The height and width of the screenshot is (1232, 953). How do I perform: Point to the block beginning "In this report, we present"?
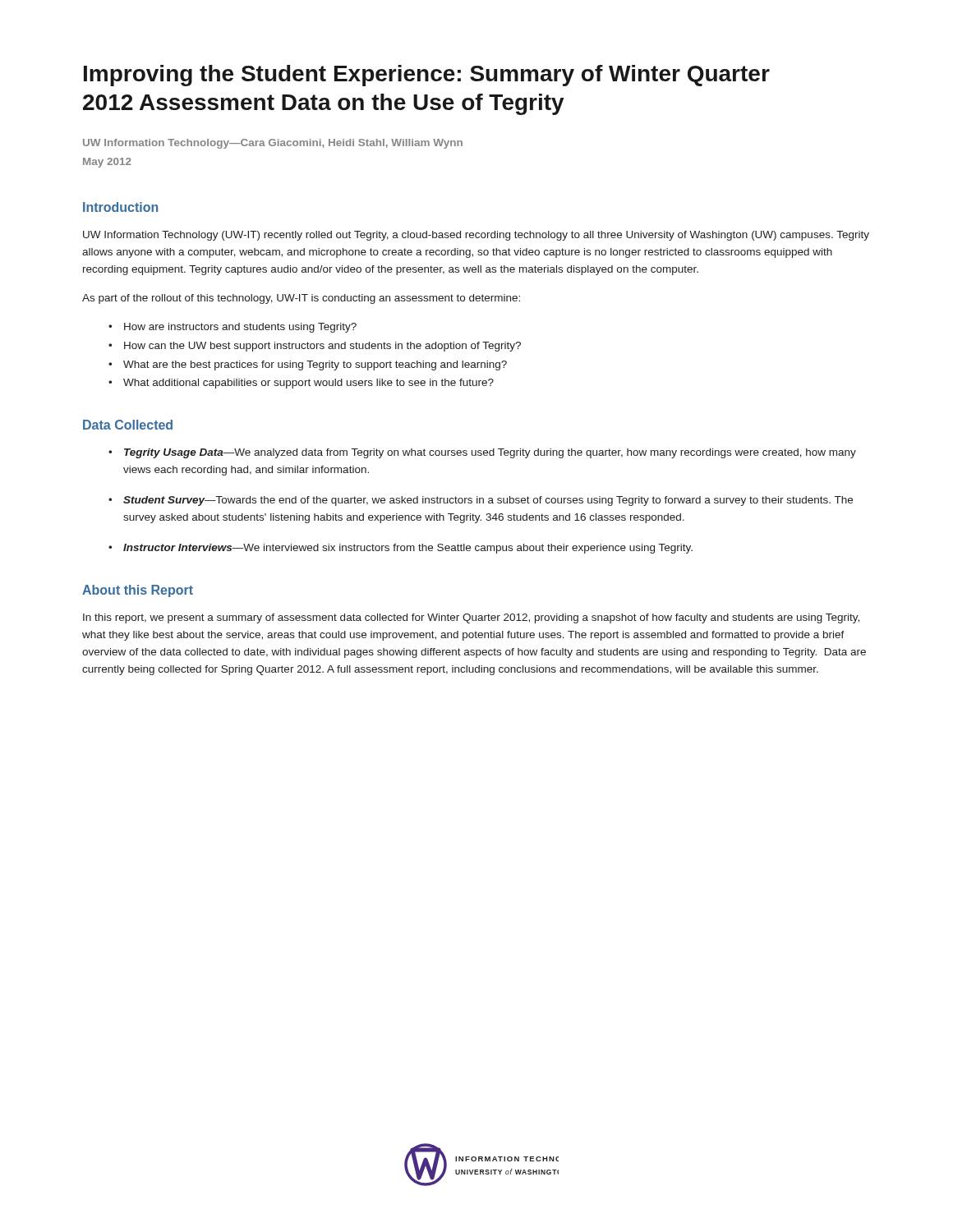coord(474,643)
